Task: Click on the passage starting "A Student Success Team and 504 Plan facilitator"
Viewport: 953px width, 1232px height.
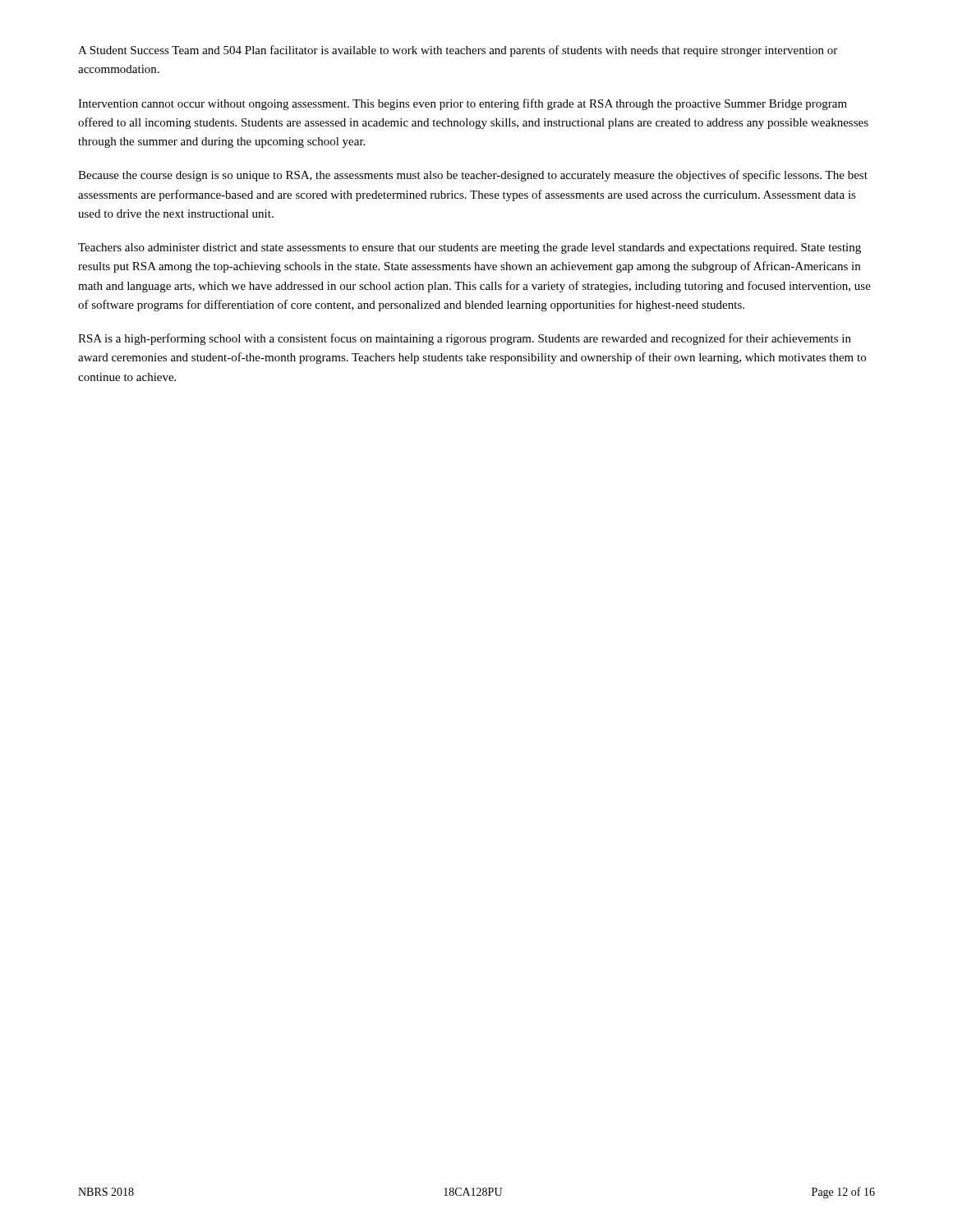Action: pyautogui.click(x=458, y=60)
